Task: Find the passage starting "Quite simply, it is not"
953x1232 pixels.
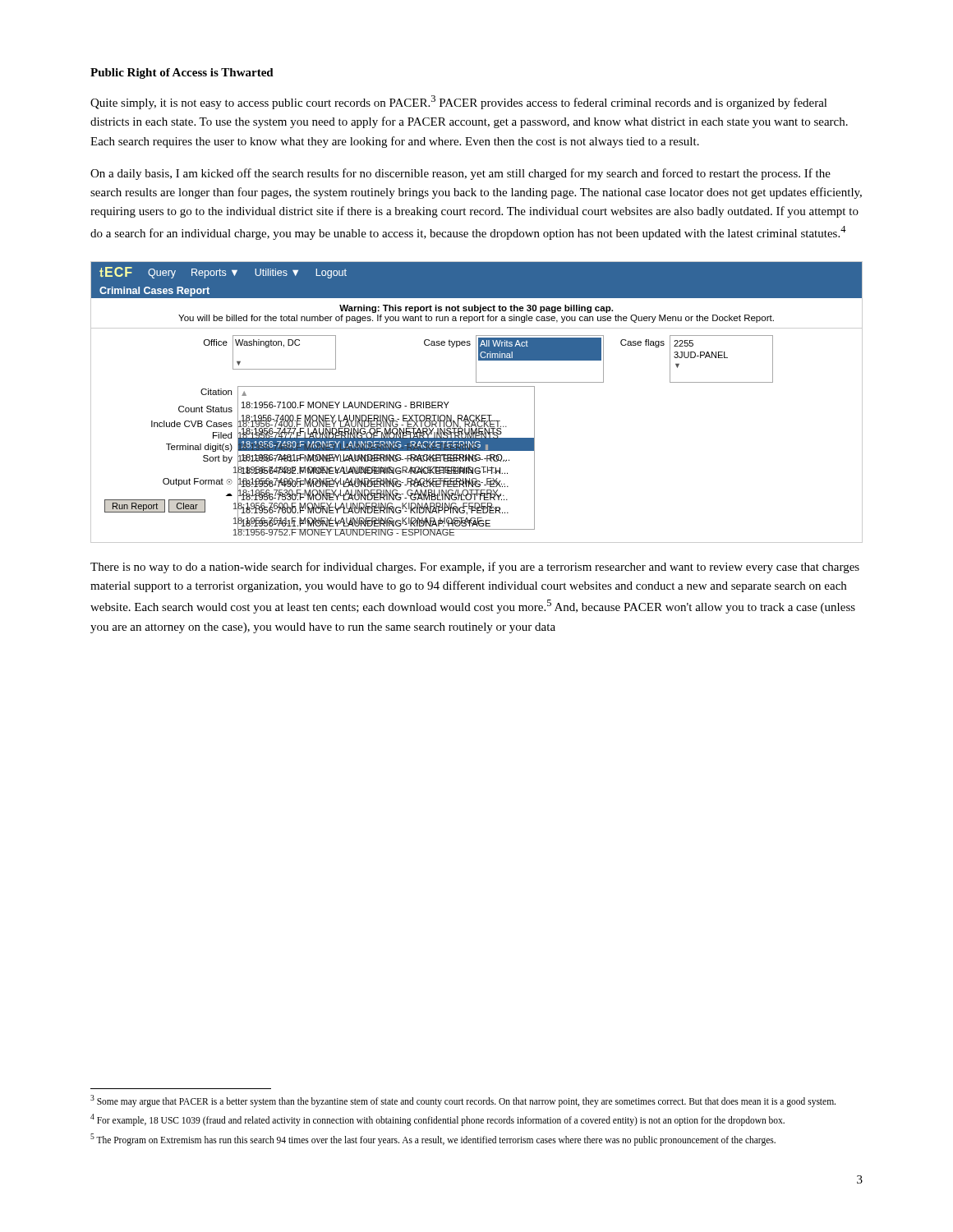Action: [469, 120]
